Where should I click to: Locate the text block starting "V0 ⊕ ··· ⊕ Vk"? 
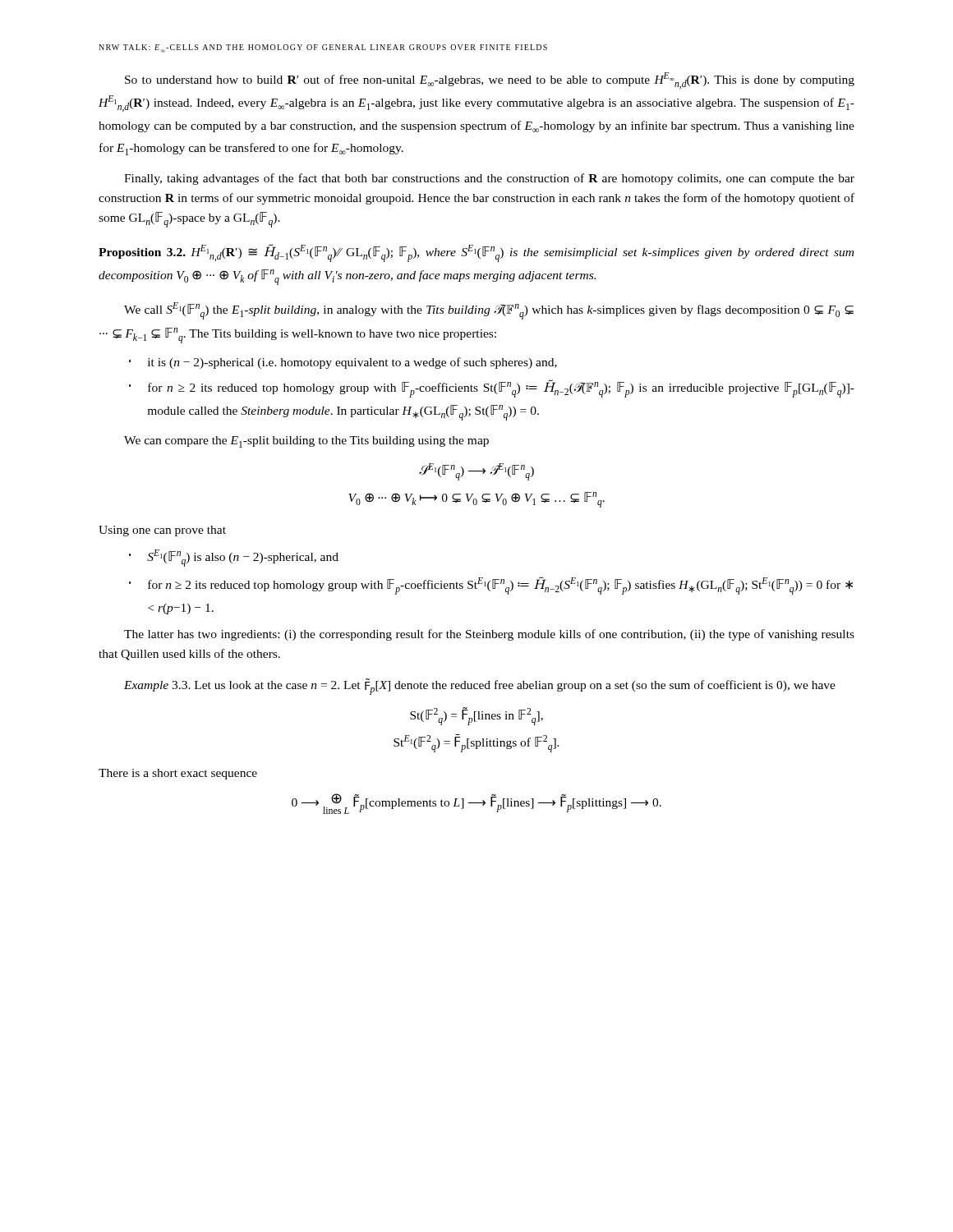click(476, 498)
